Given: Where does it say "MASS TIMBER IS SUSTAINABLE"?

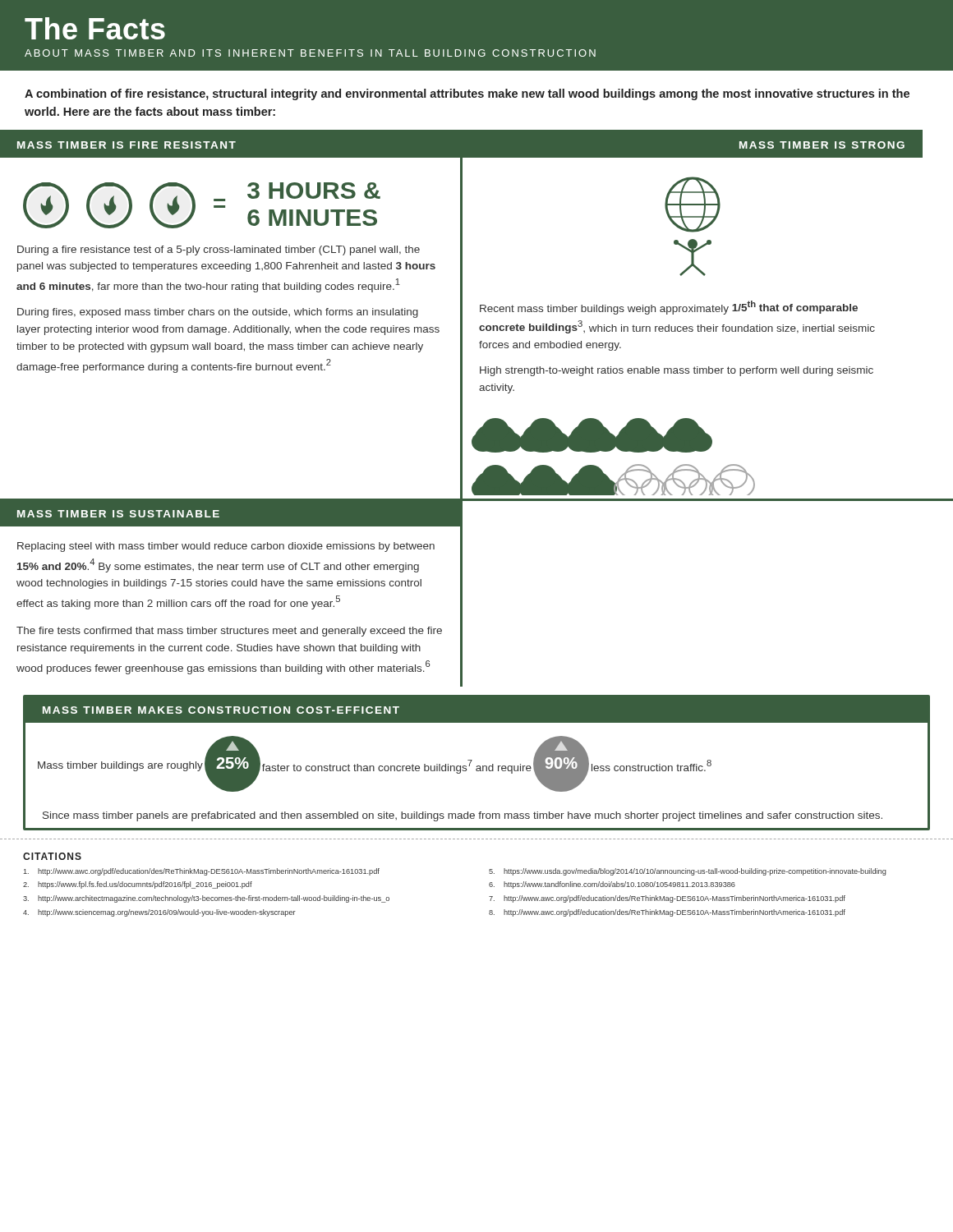Looking at the screenshot, I should click(119, 514).
